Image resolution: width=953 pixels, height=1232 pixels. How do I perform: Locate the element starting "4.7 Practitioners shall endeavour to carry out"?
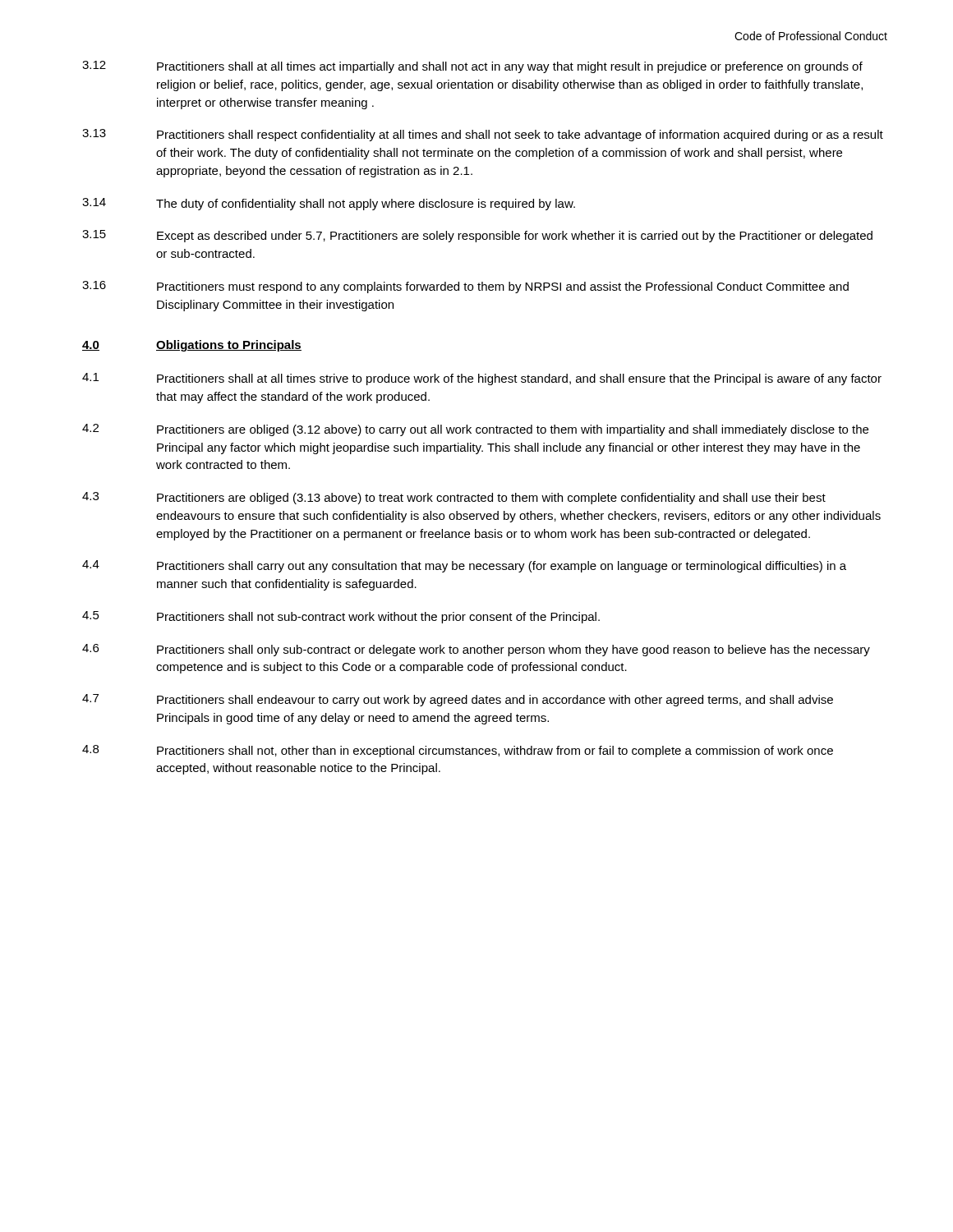pos(485,709)
